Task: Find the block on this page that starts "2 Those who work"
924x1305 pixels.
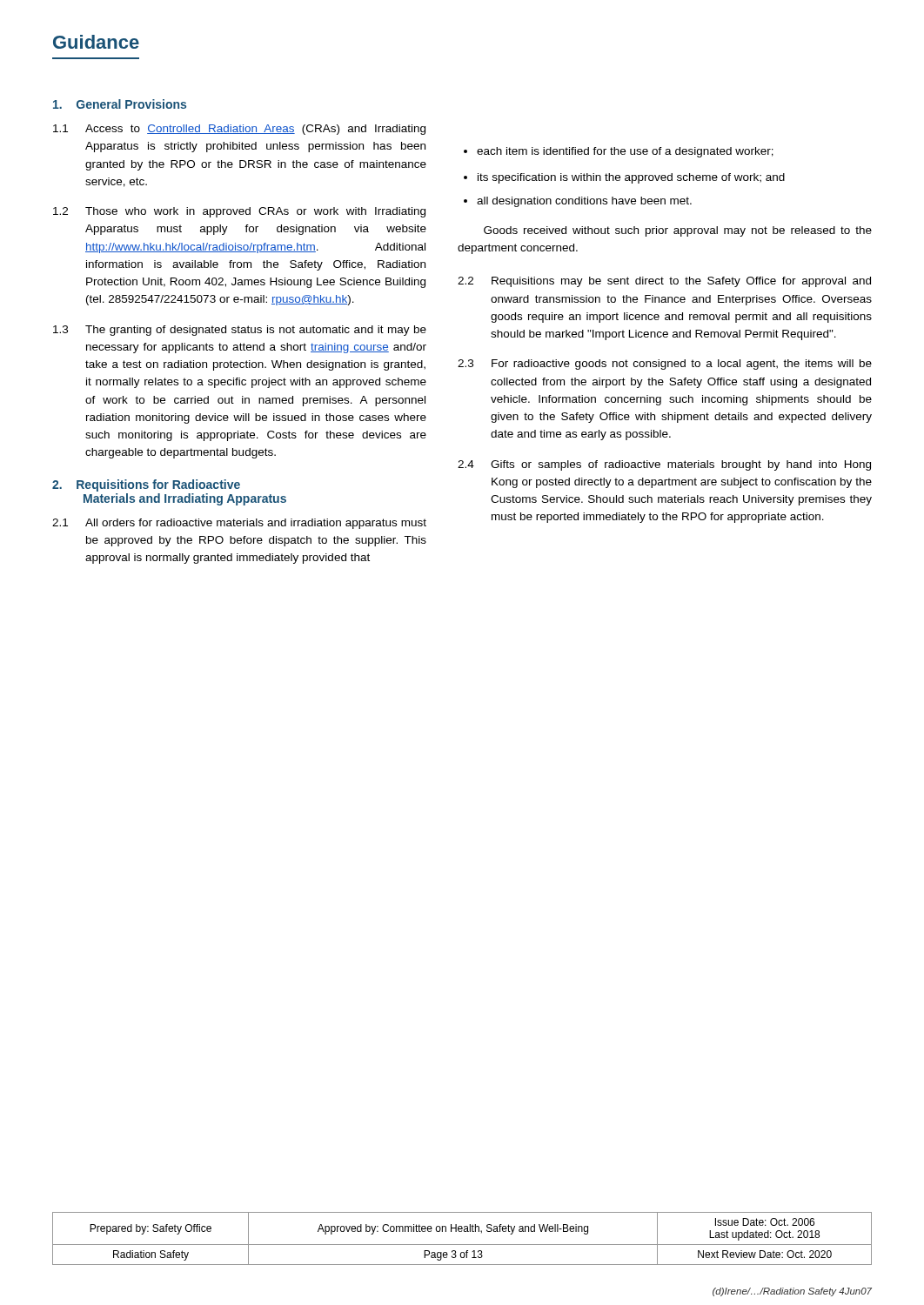Action: (x=239, y=256)
